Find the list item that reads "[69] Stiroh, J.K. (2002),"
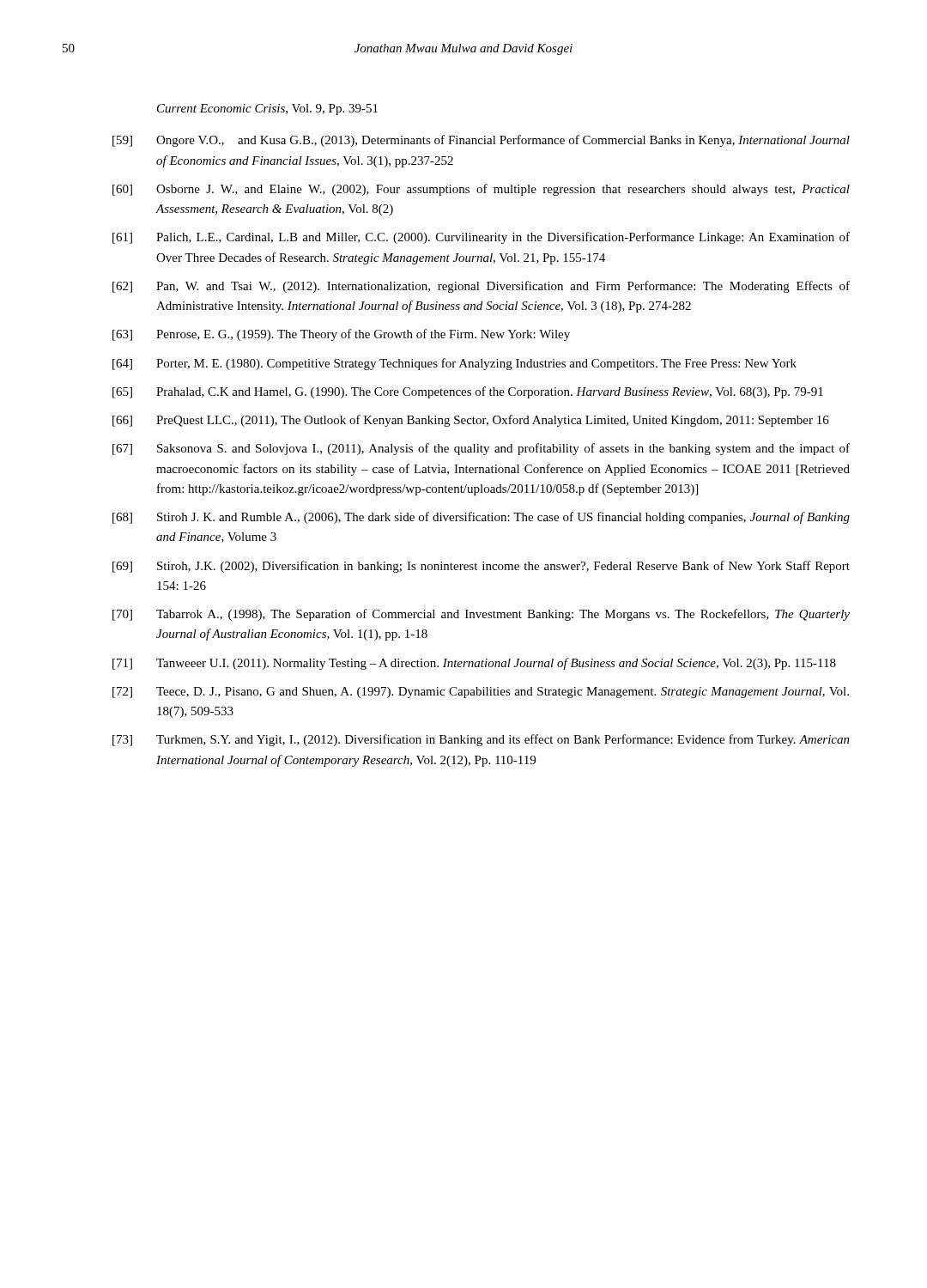This screenshot has width=927, height=1288. click(481, 576)
